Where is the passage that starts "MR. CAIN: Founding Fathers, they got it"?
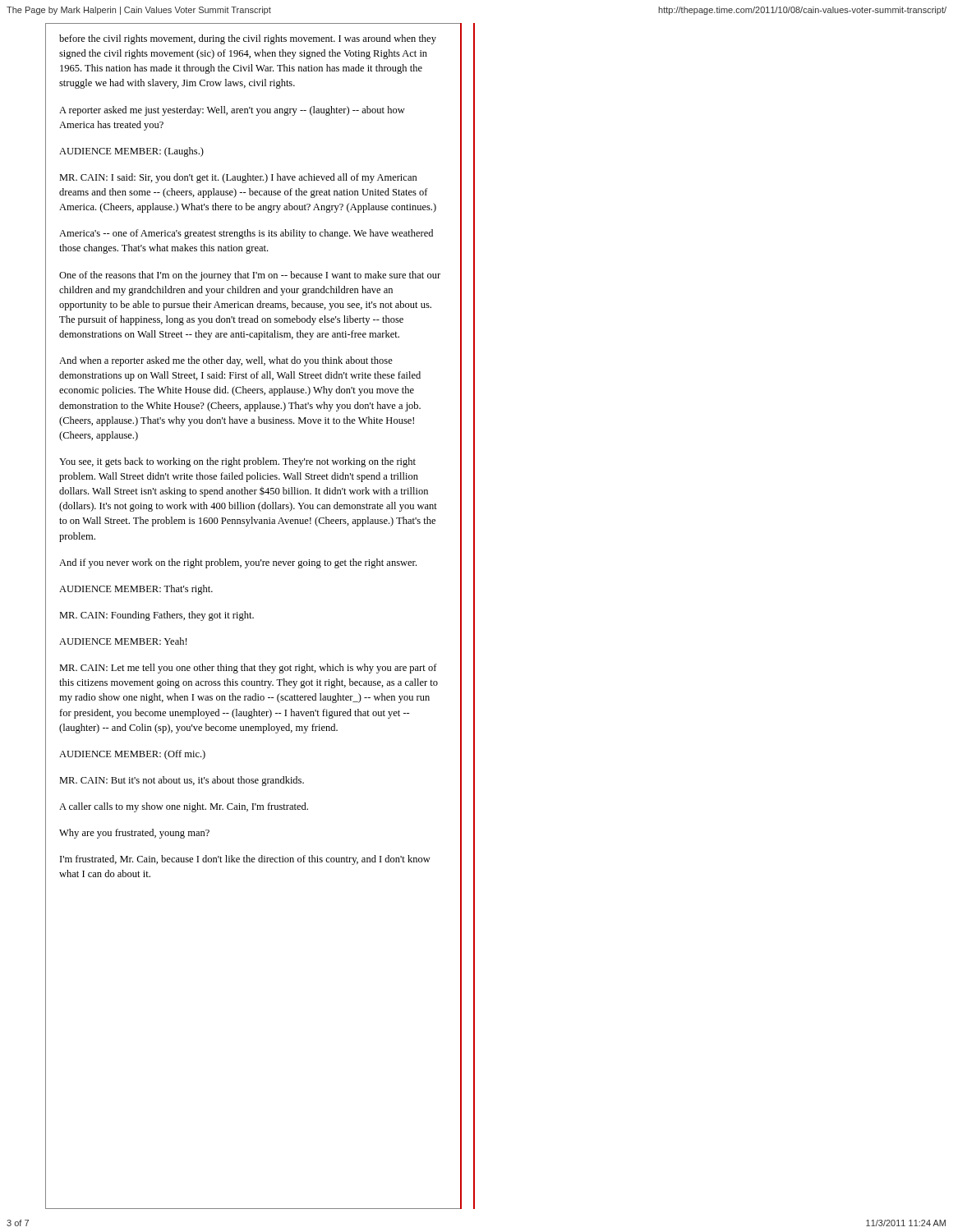953x1232 pixels. click(x=157, y=615)
